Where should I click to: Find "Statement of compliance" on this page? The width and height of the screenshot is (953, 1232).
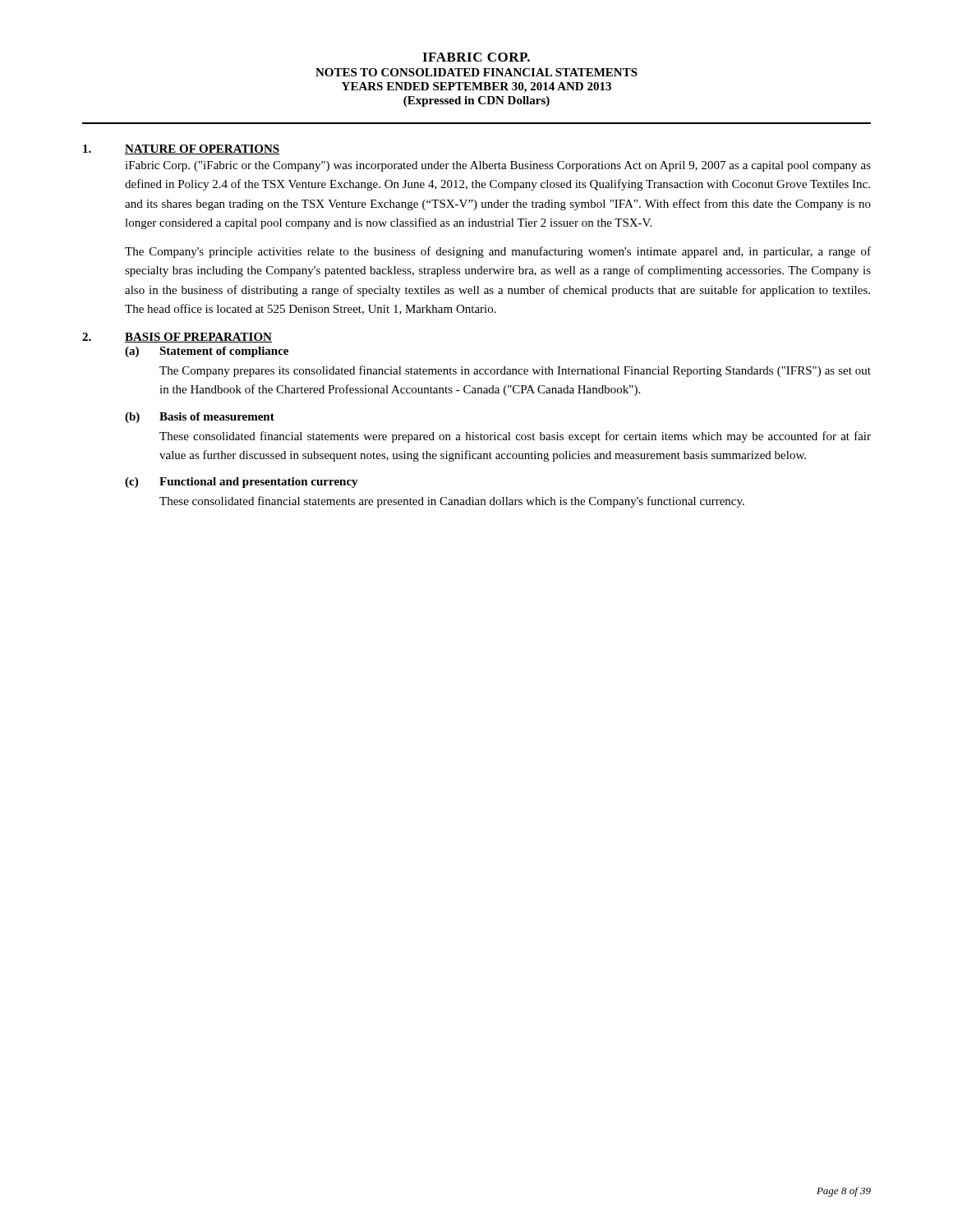coord(224,351)
